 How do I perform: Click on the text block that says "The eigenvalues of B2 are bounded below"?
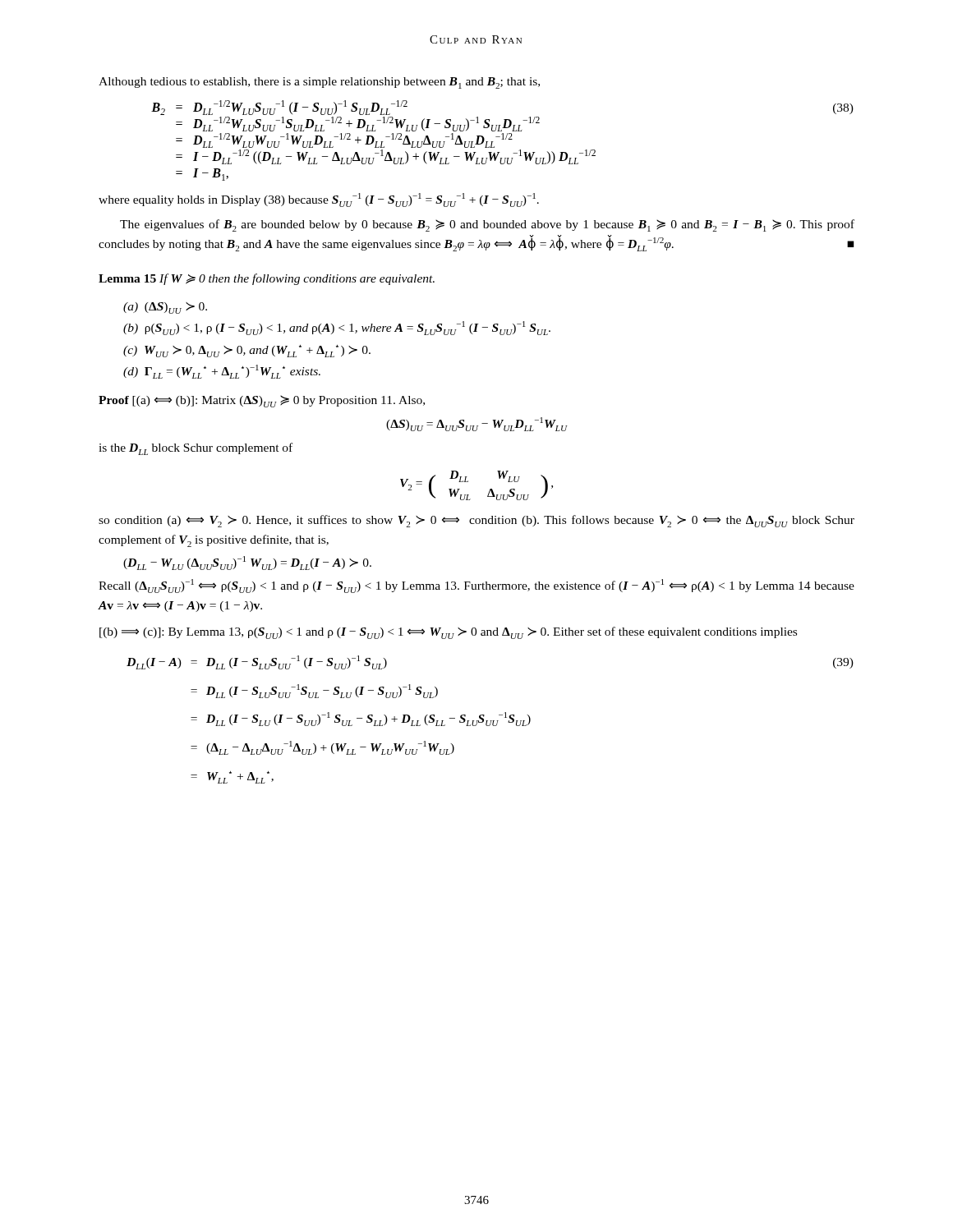(476, 235)
